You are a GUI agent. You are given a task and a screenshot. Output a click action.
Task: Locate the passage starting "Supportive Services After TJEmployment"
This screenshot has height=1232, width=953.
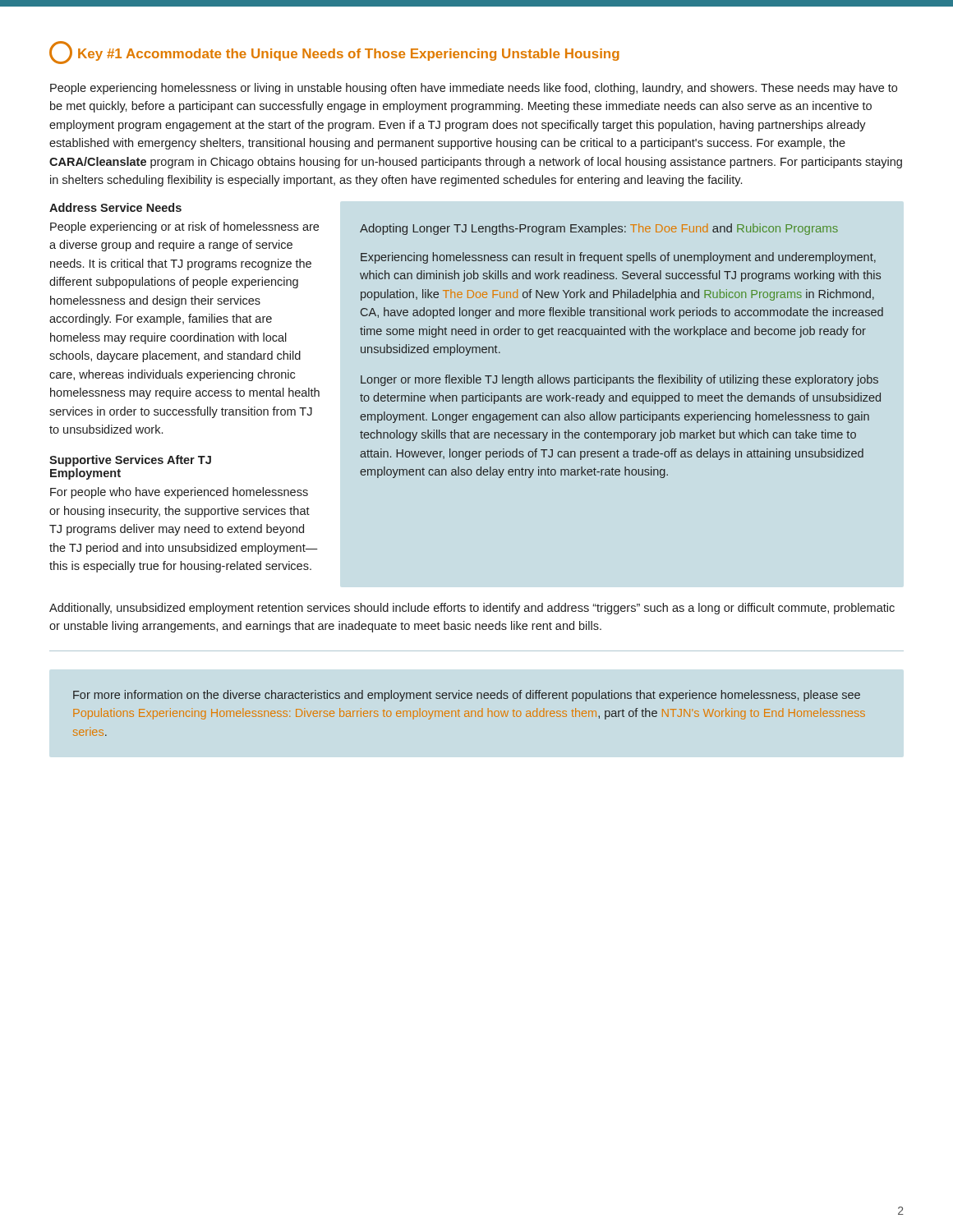(x=131, y=467)
